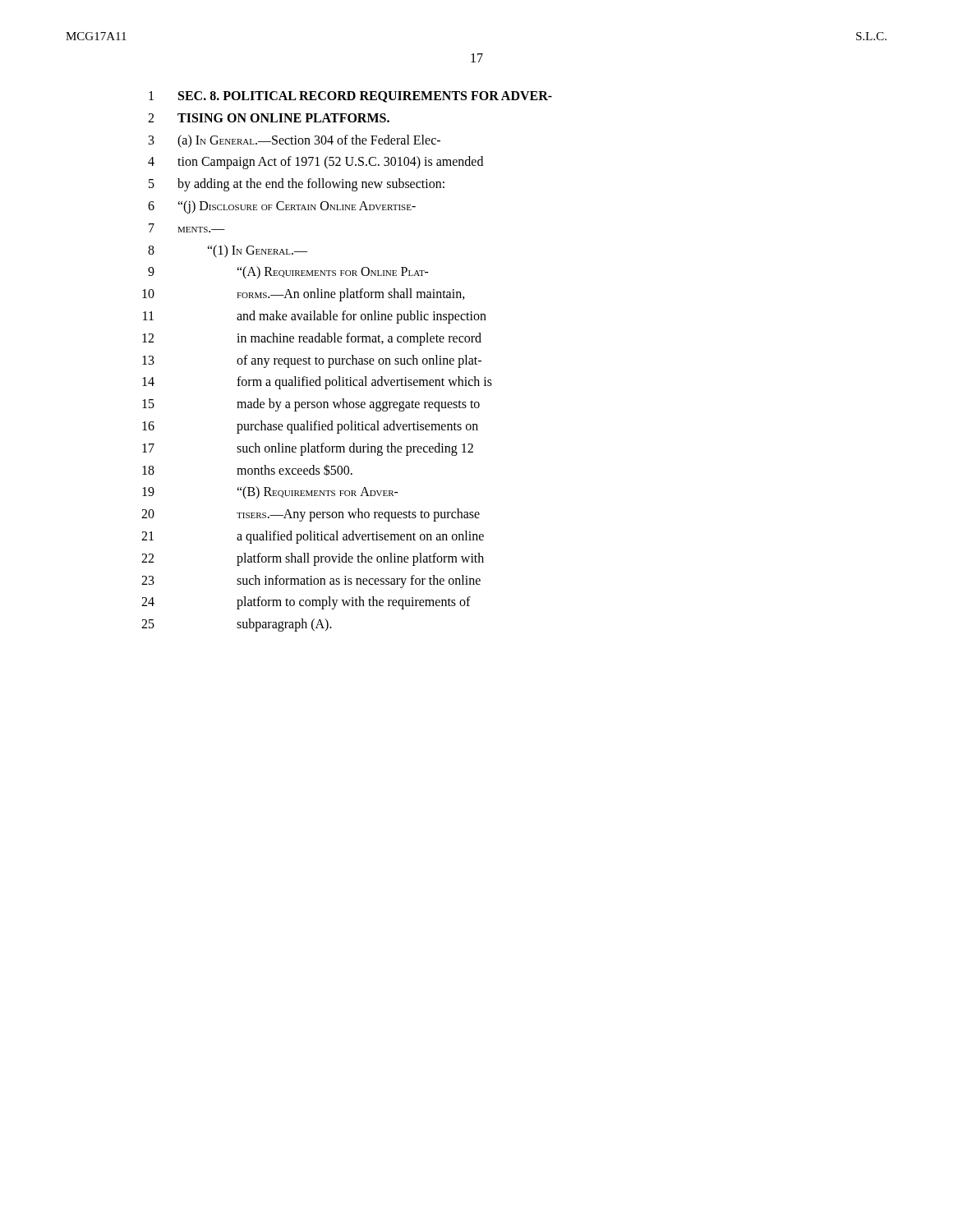The height and width of the screenshot is (1232, 953).
Task: Click on the element starting "4 tion Campaign"
Action: [493, 162]
